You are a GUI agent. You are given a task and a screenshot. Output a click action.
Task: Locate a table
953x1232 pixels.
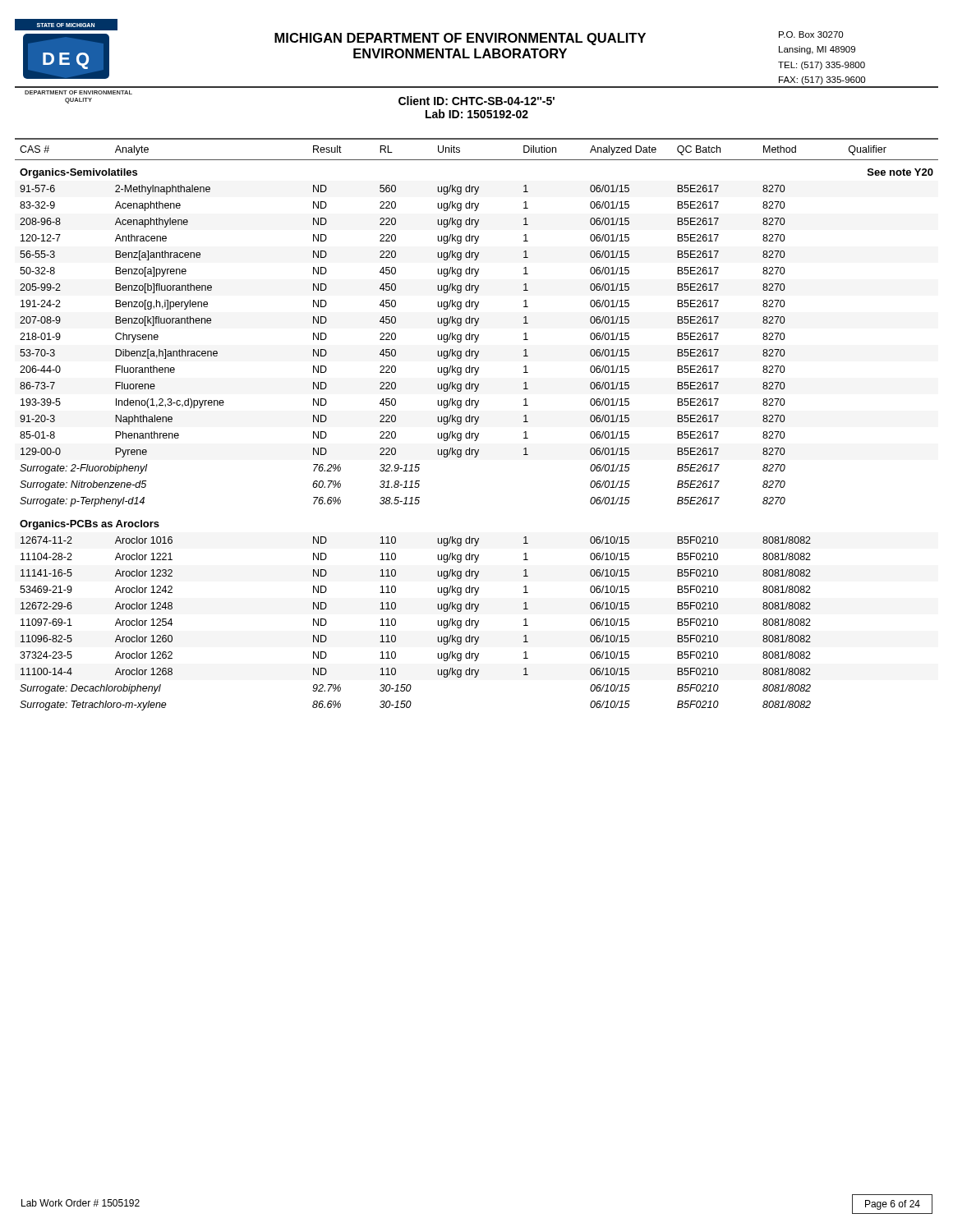(476, 425)
